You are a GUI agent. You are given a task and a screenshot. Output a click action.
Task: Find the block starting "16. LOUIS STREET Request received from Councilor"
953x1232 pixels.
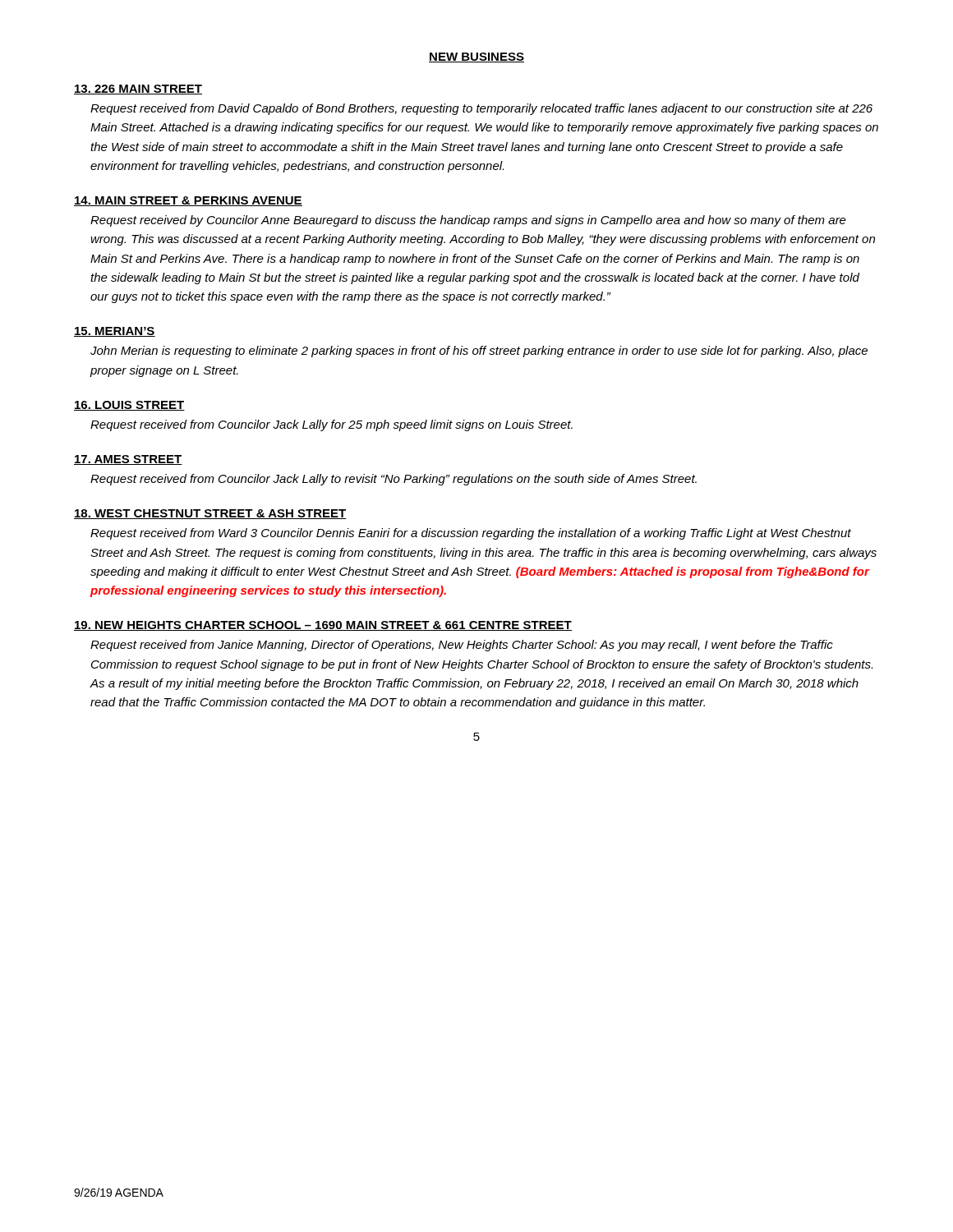(x=476, y=415)
